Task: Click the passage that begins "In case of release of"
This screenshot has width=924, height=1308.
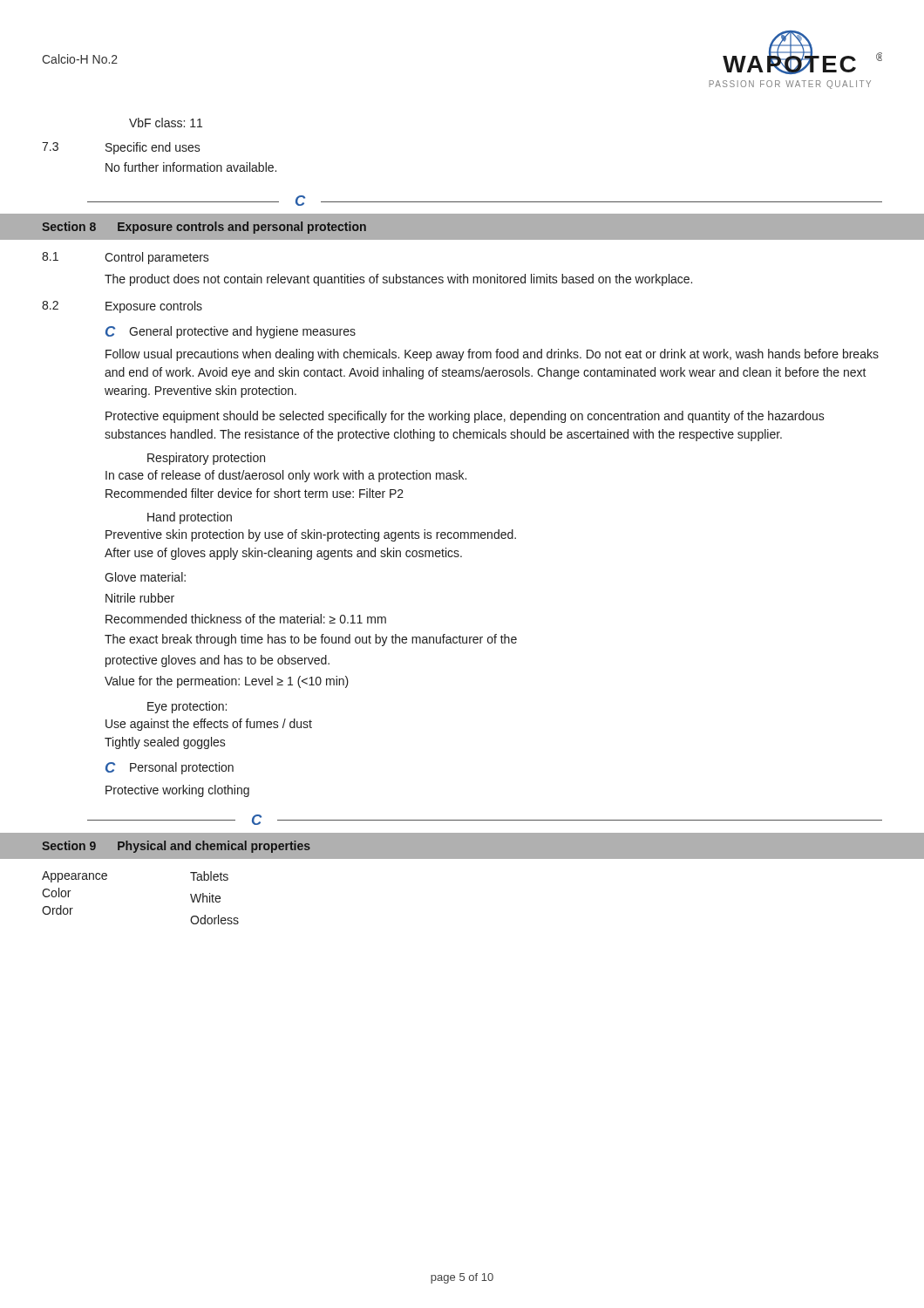Action: (286, 484)
